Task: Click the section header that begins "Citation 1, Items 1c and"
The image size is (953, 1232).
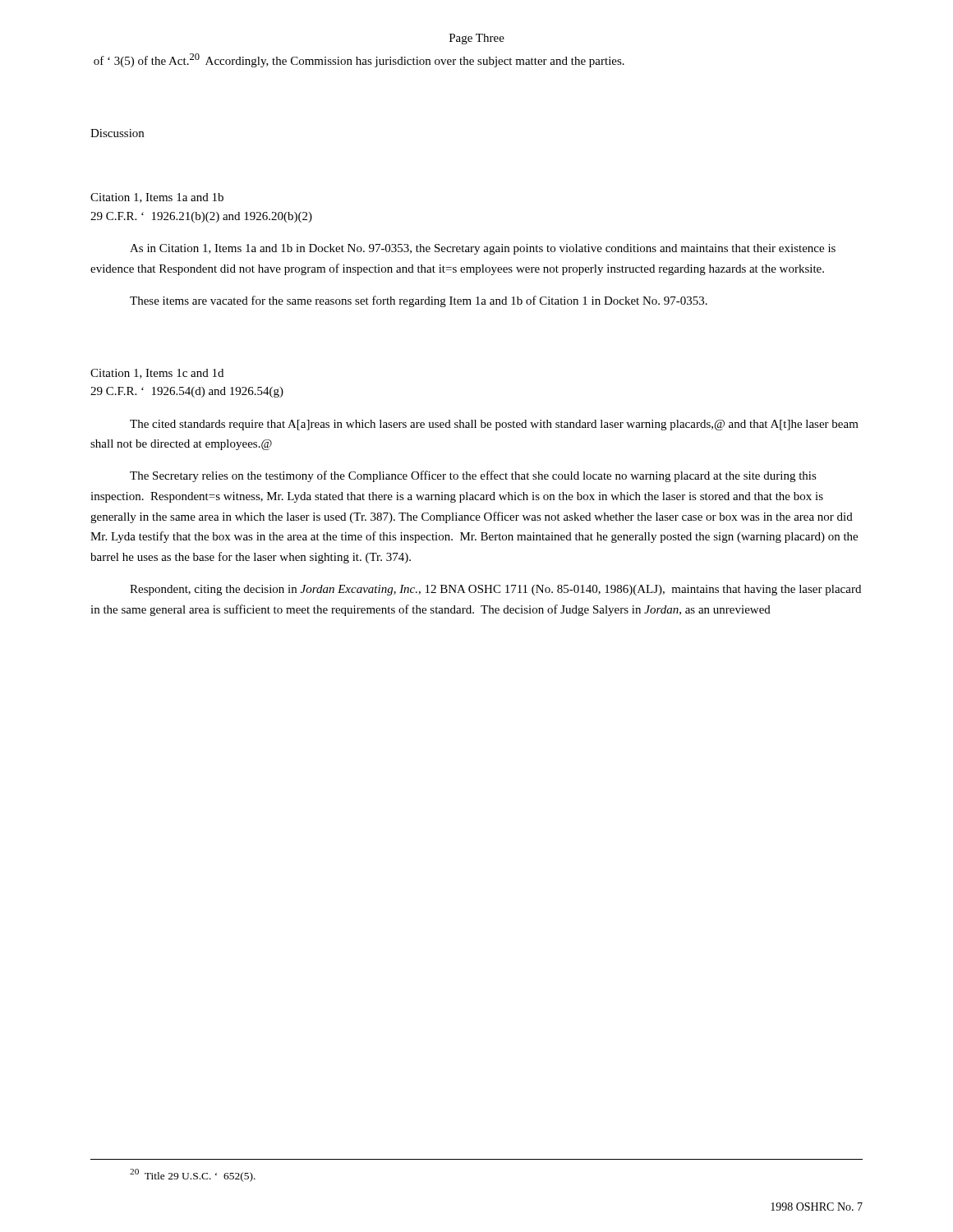Action: click(187, 382)
